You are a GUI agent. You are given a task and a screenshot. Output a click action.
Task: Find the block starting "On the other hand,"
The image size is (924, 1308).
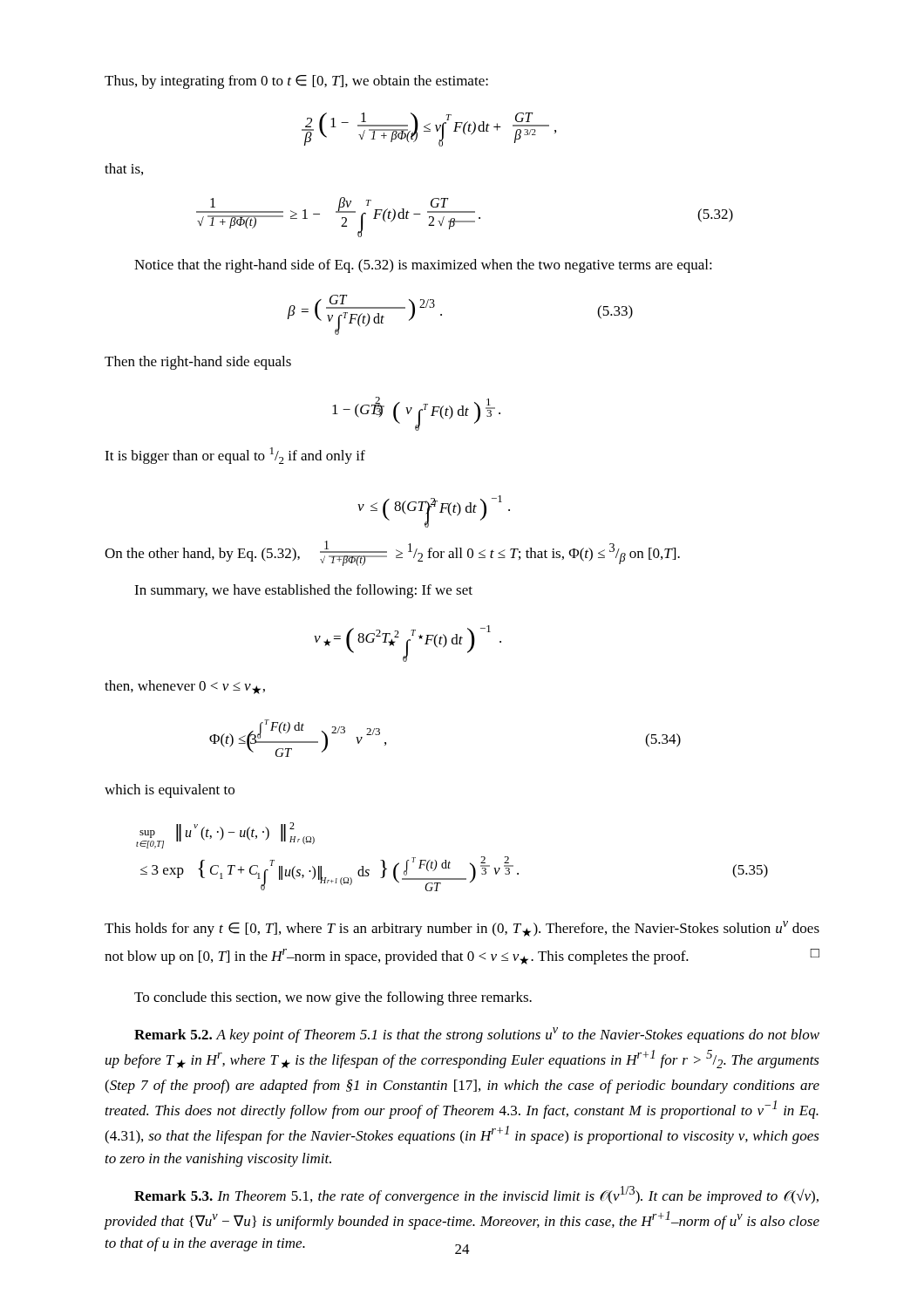393,554
